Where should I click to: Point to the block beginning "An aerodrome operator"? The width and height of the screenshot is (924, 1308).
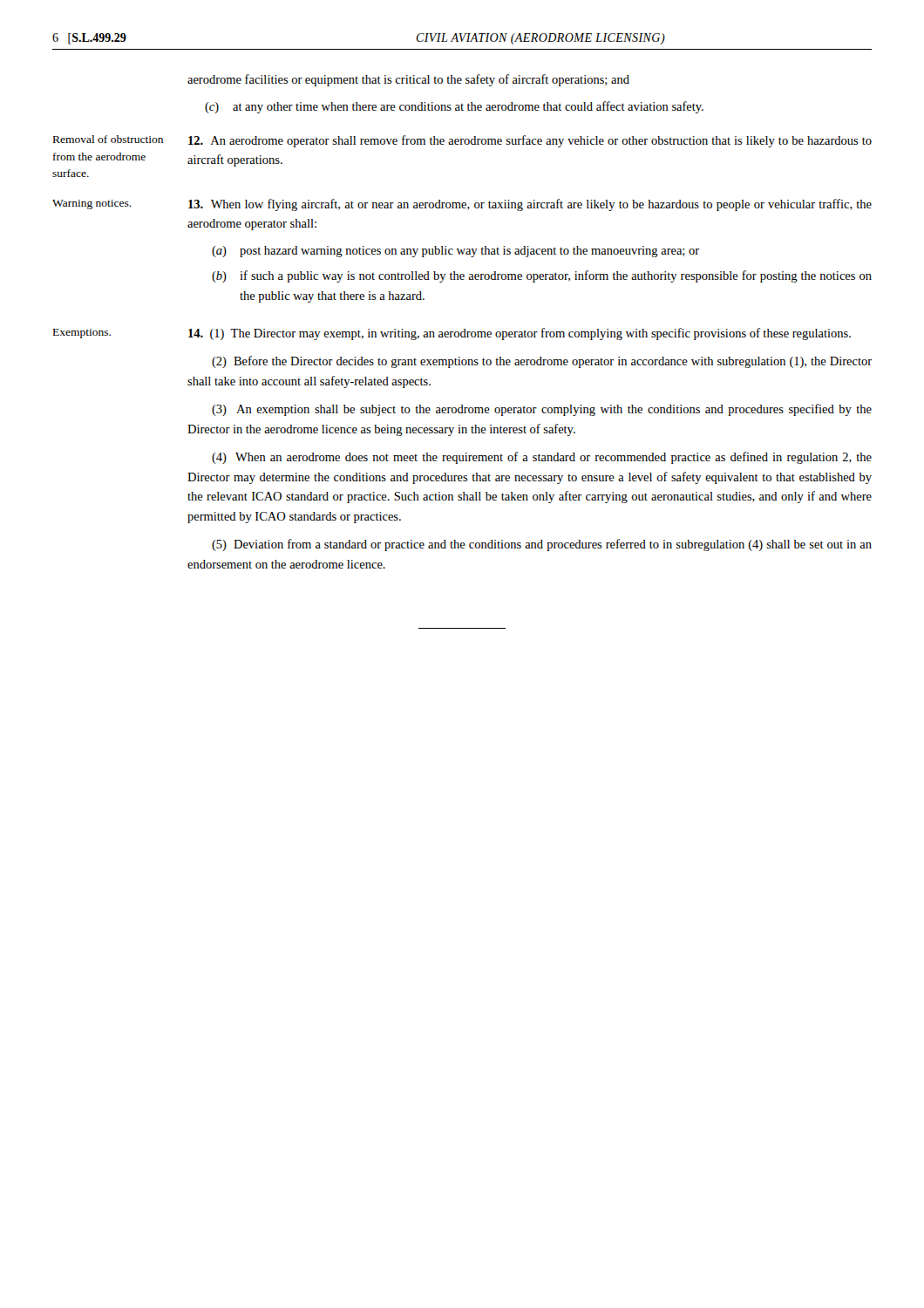pos(530,150)
